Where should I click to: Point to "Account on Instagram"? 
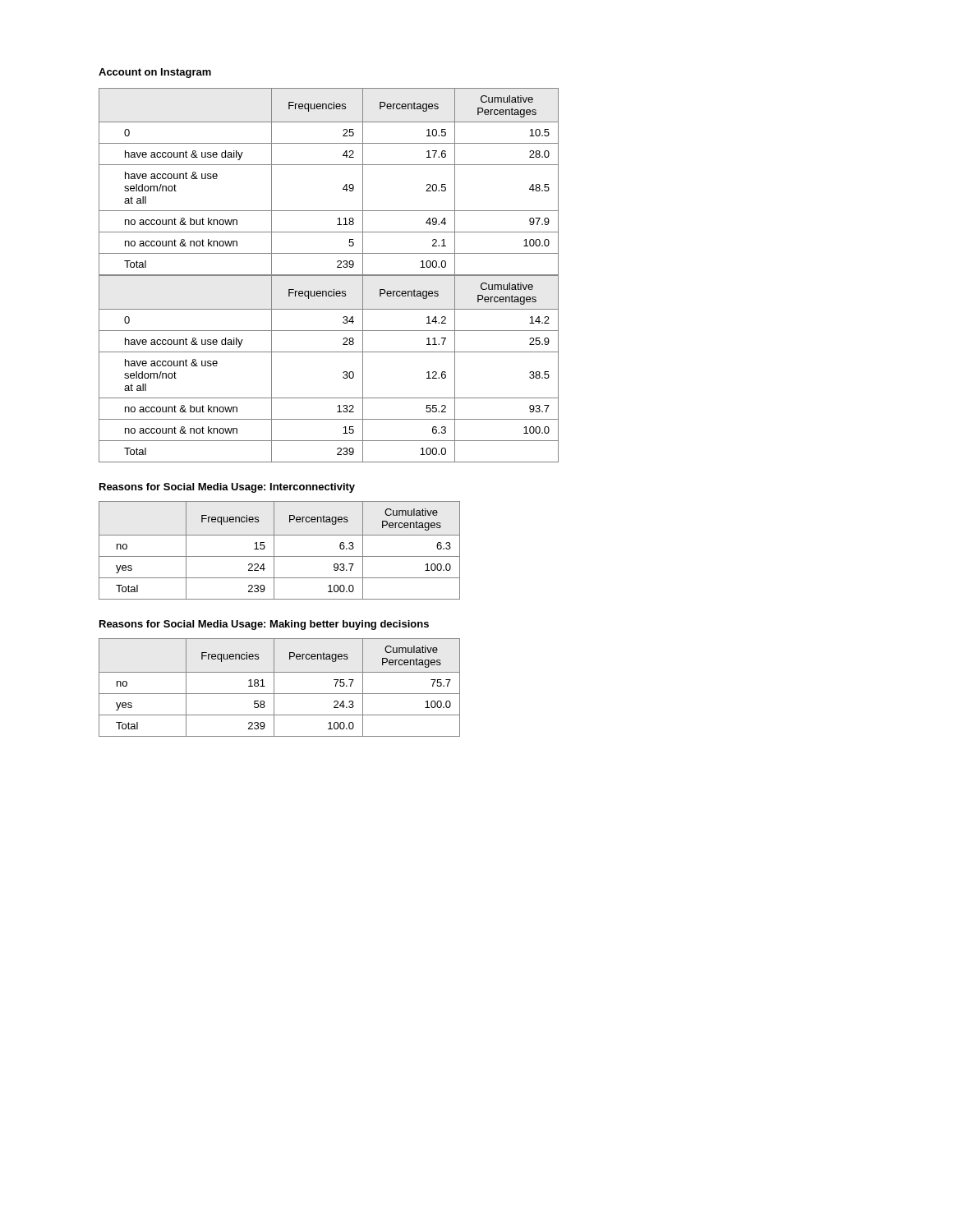click(155, 72)
